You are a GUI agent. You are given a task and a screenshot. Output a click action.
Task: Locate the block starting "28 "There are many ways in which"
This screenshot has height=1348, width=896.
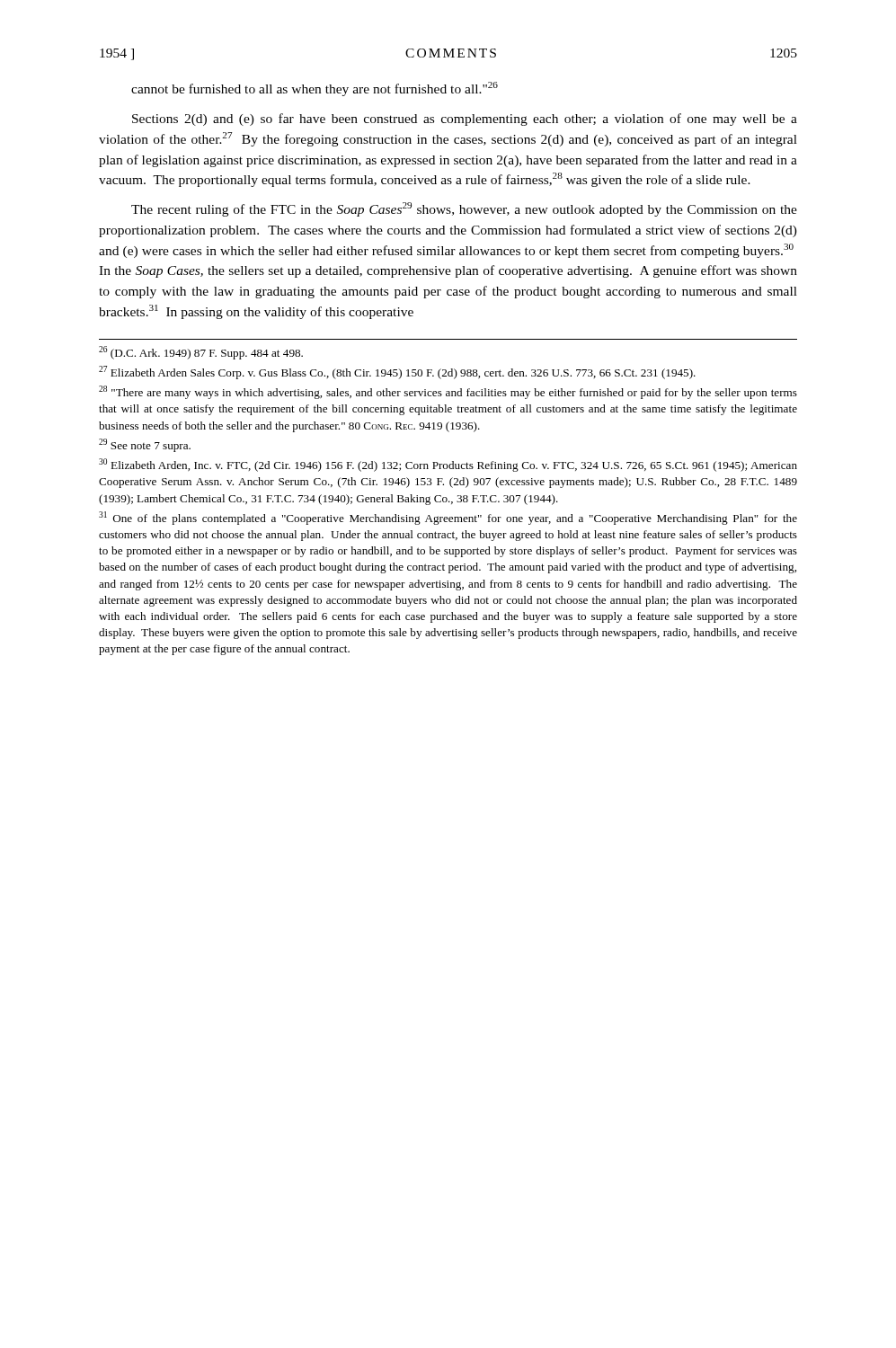(x=448, y=408)
